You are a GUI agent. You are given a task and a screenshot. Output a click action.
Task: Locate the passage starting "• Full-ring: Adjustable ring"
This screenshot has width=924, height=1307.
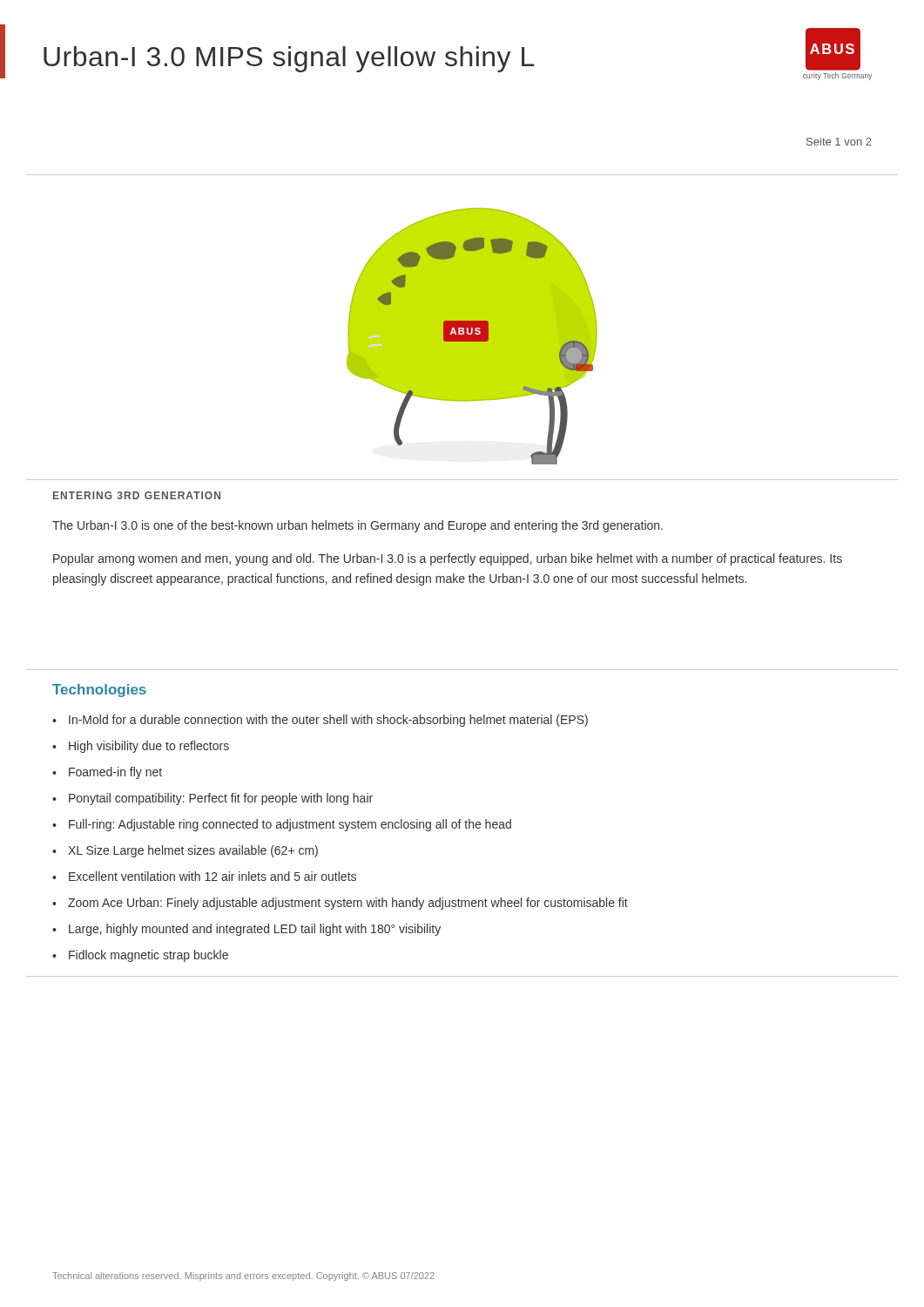click(x=282, y=825)
